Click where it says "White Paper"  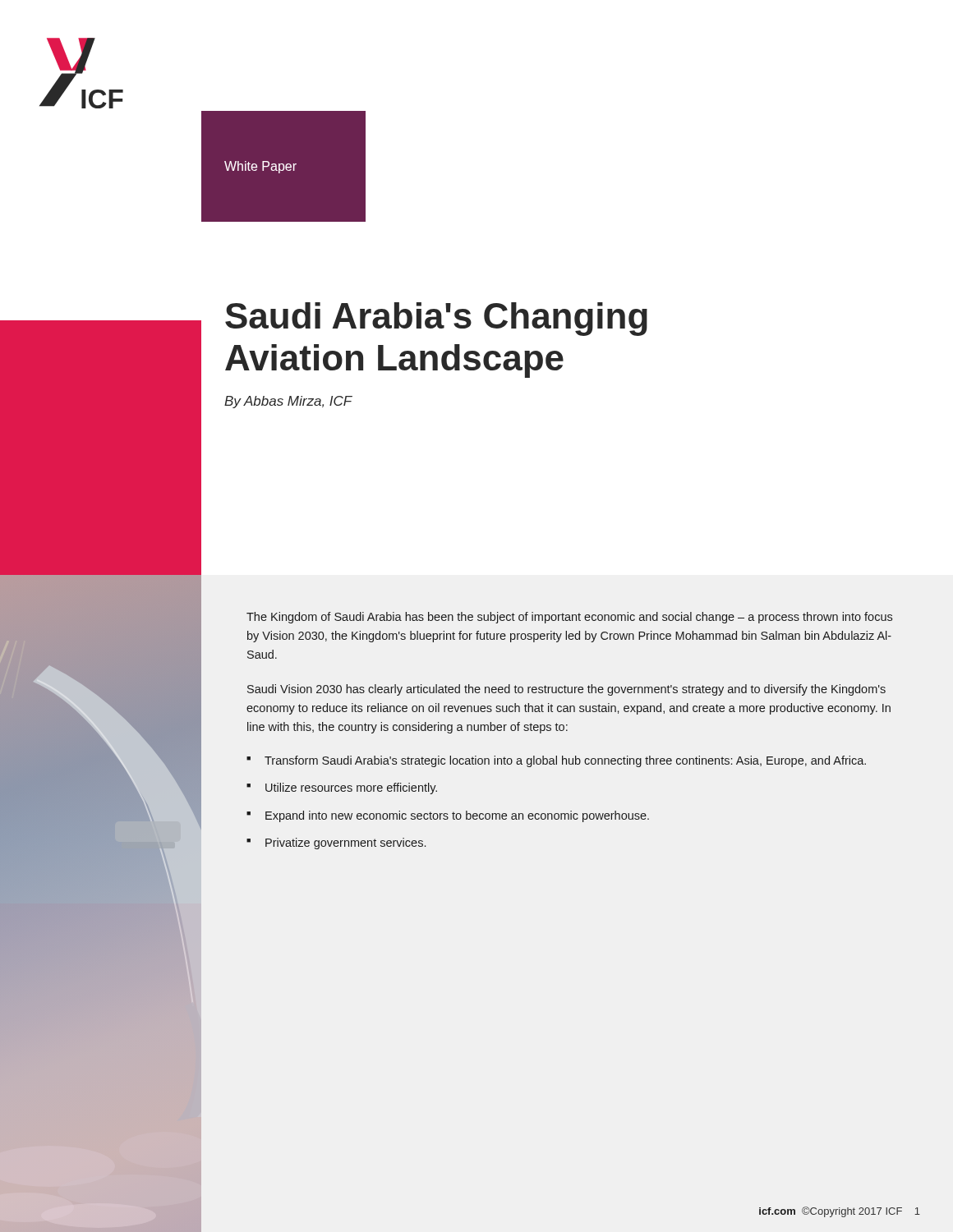(260, 166)
